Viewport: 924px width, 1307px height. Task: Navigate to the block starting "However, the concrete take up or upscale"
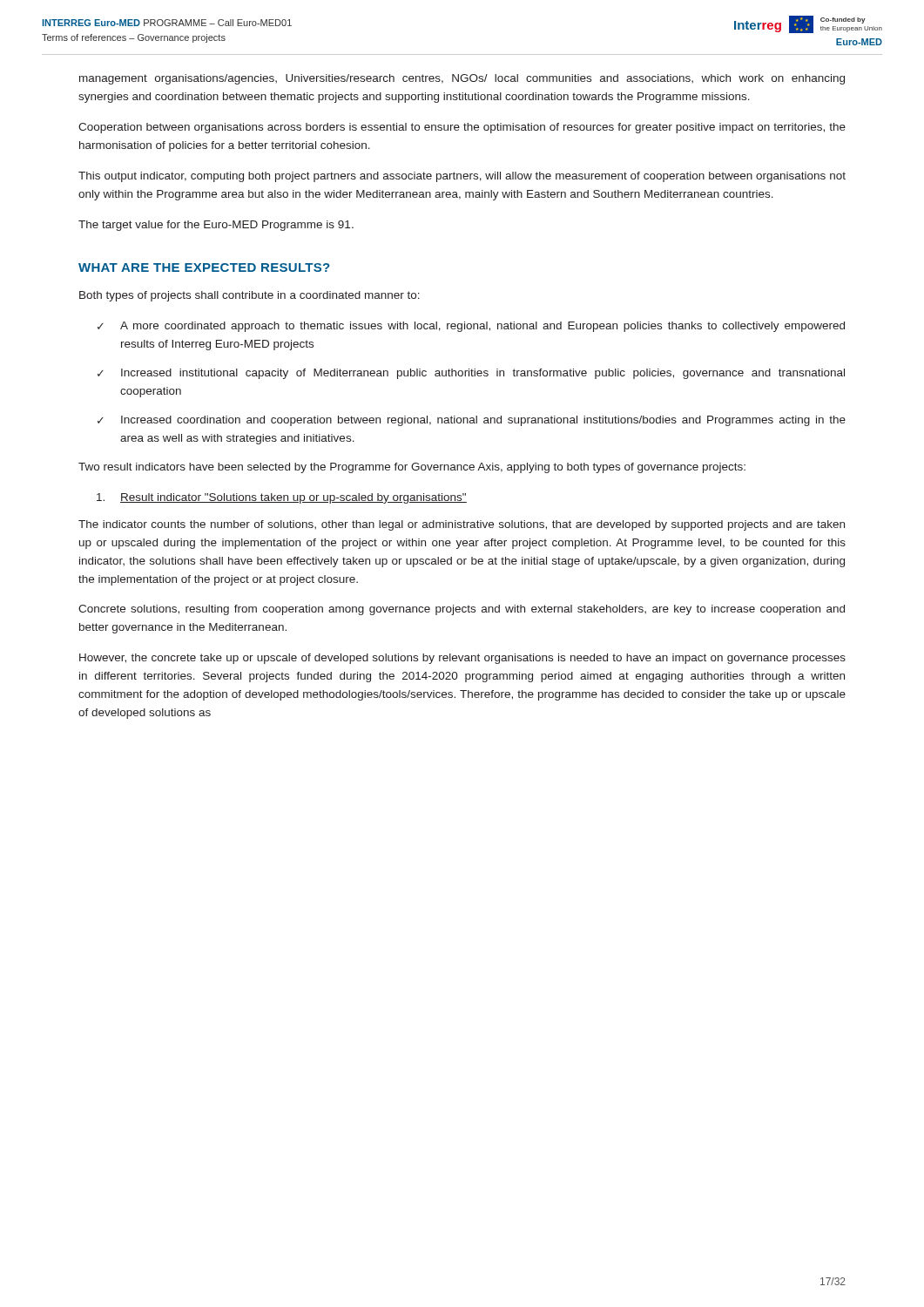tap(462, 685)
